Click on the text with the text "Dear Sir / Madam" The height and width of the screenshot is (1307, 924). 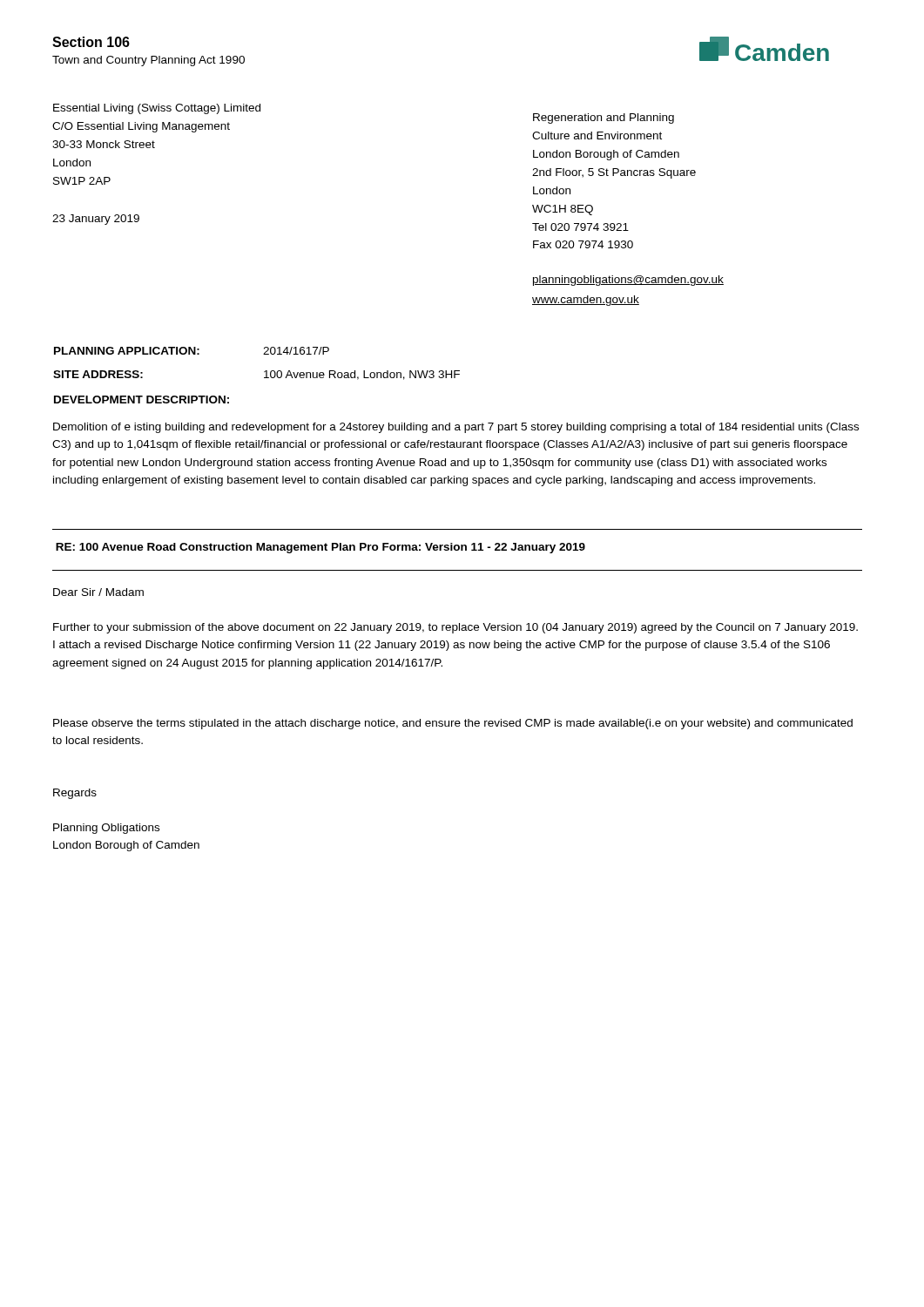coord(98,592)
